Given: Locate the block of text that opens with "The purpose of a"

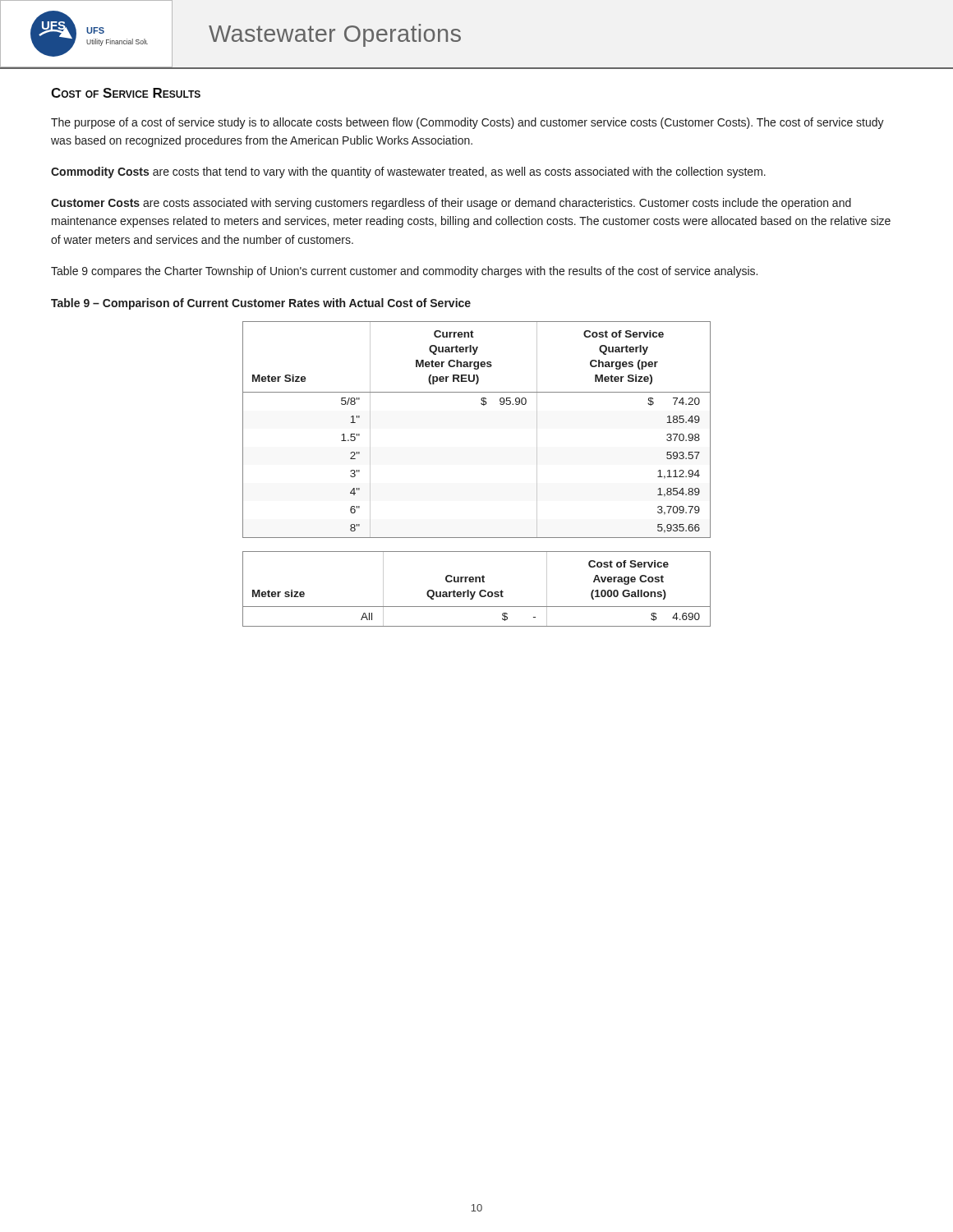Looking at the screenshot, I should 467,131.
